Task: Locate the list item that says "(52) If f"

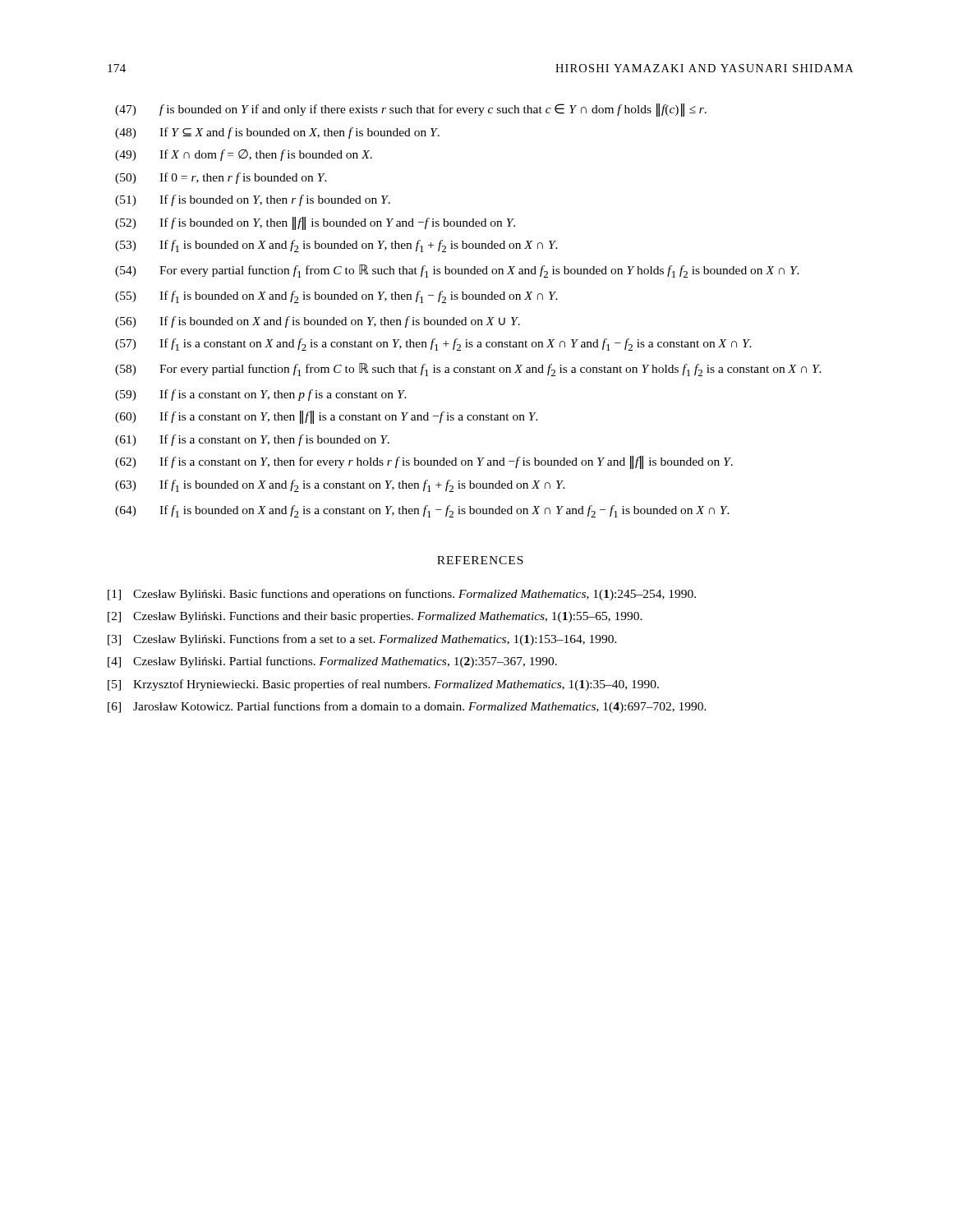Action: point(481,223)
